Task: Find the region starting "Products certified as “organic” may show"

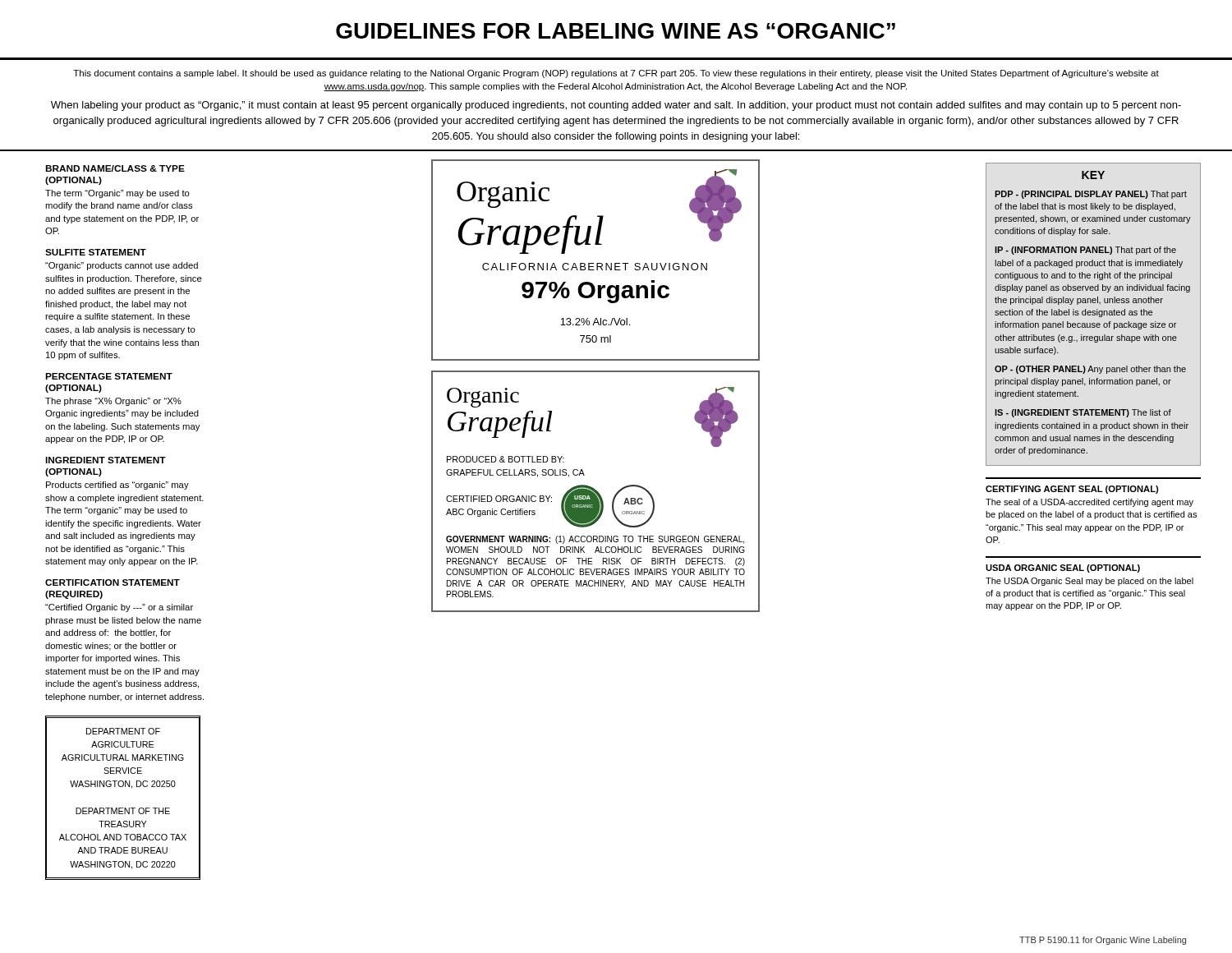Action: point(125,523)
